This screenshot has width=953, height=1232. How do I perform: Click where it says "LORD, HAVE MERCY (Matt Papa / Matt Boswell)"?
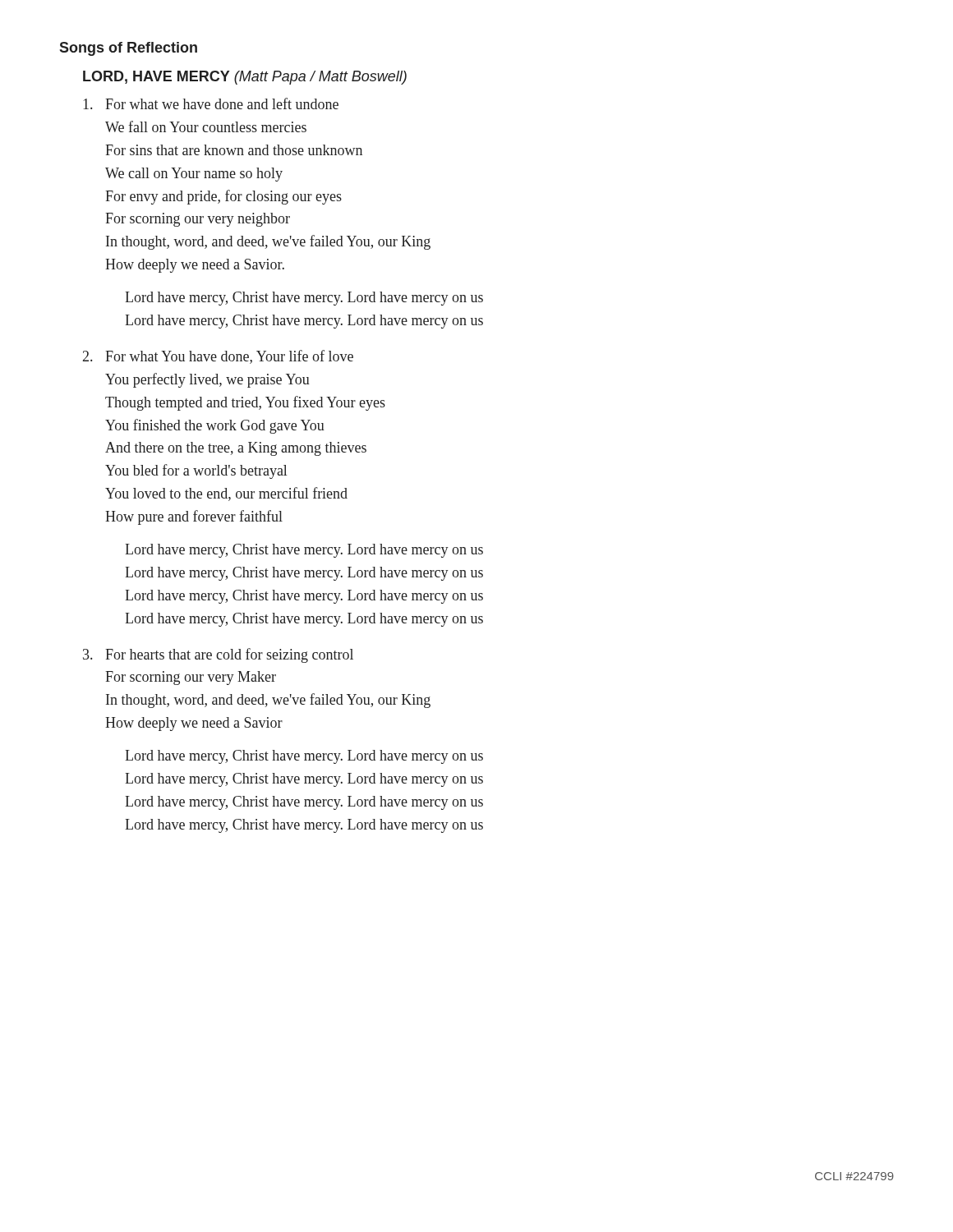245,76
